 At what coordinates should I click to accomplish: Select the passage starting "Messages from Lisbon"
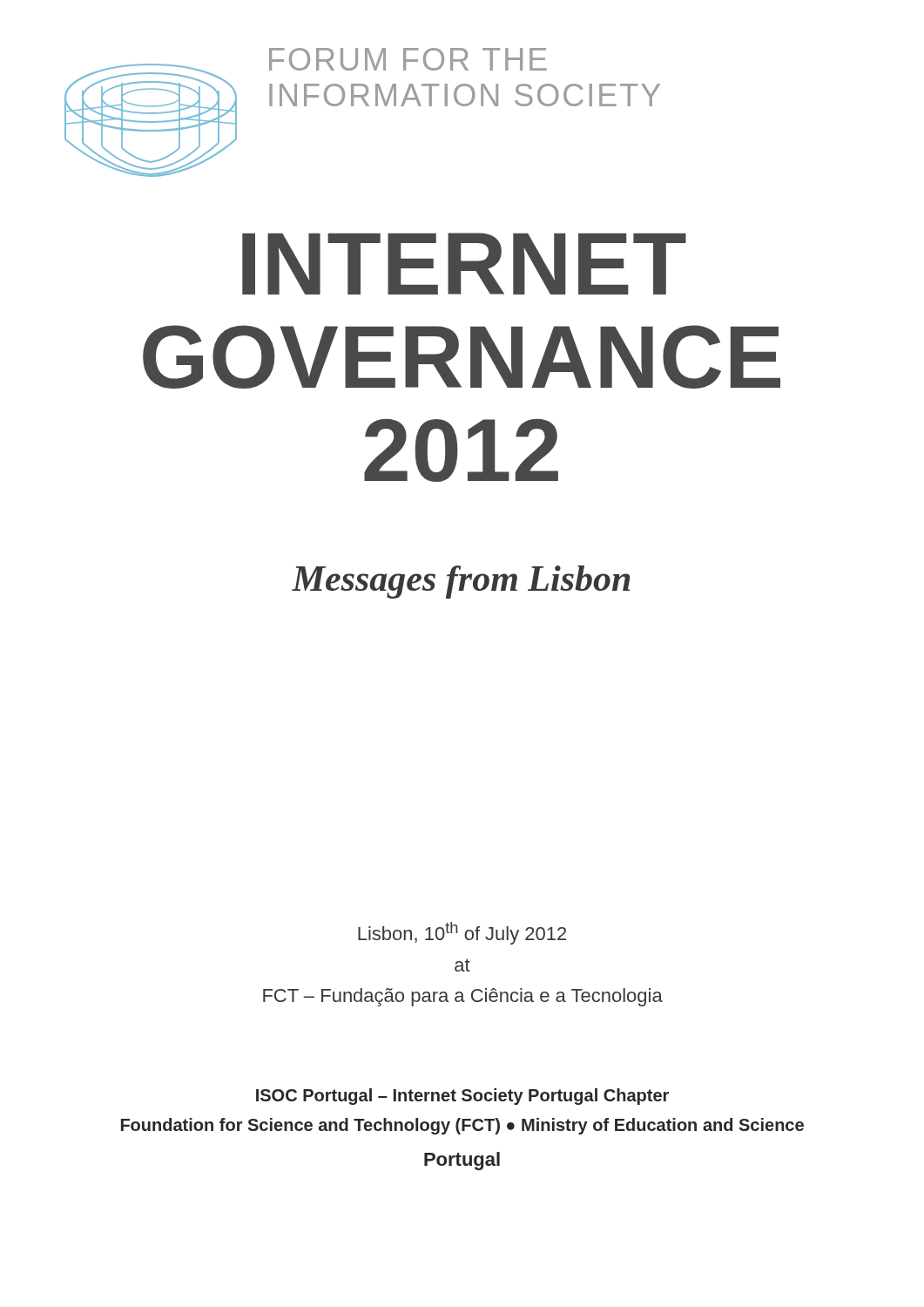(x=462, y=579)
